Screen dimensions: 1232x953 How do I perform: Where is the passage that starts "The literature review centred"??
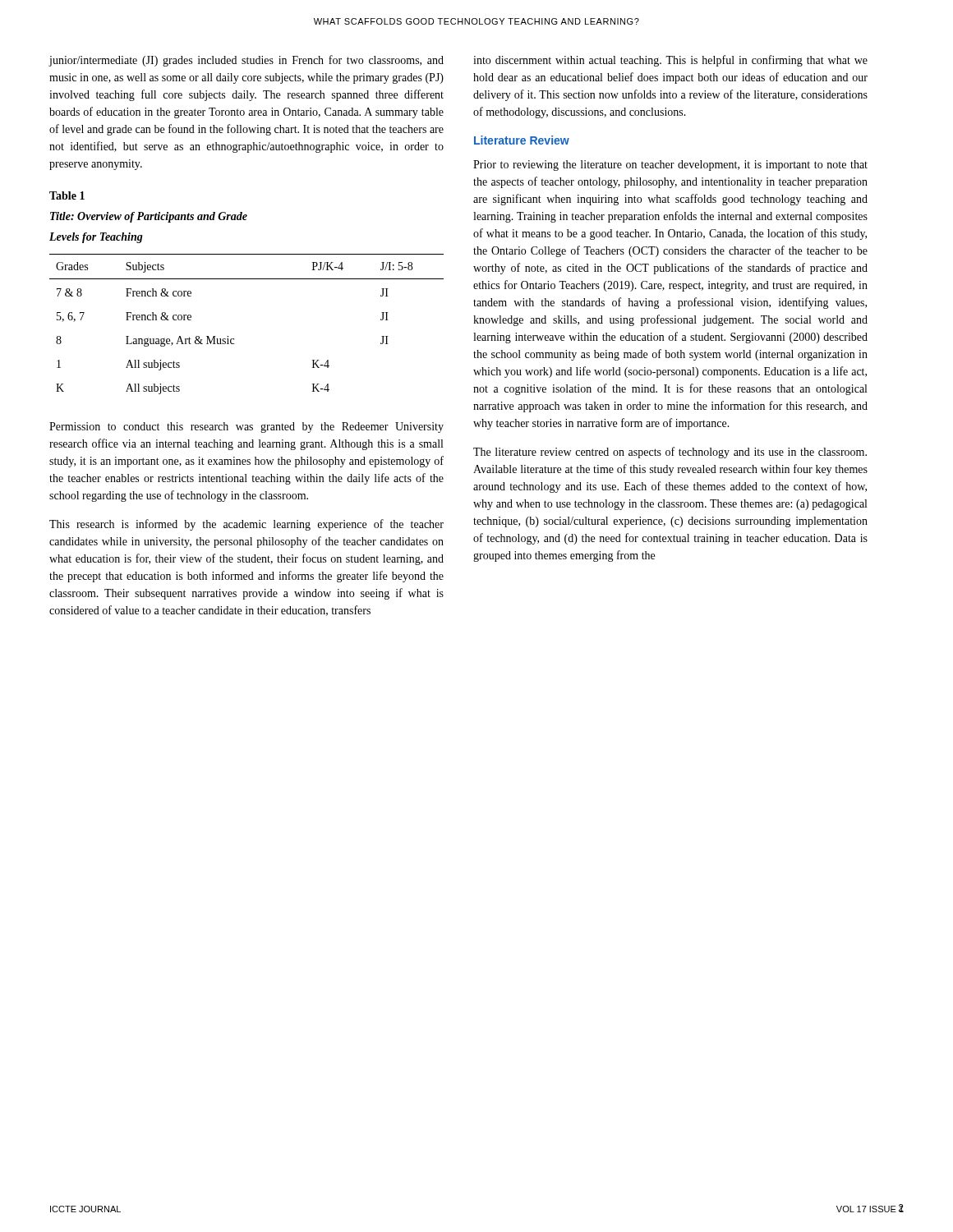point(670,504)
